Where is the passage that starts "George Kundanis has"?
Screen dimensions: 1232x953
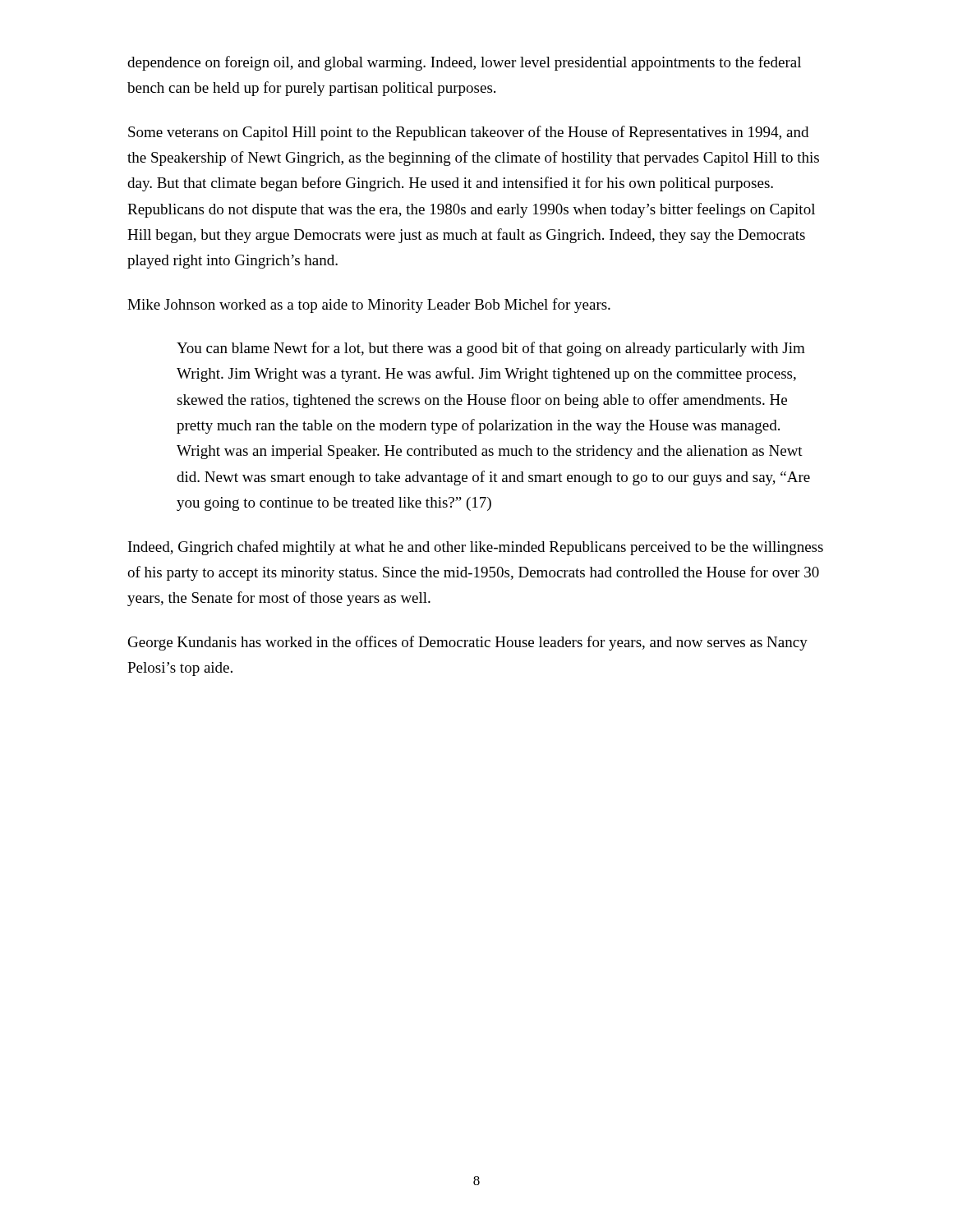(467, 654)
